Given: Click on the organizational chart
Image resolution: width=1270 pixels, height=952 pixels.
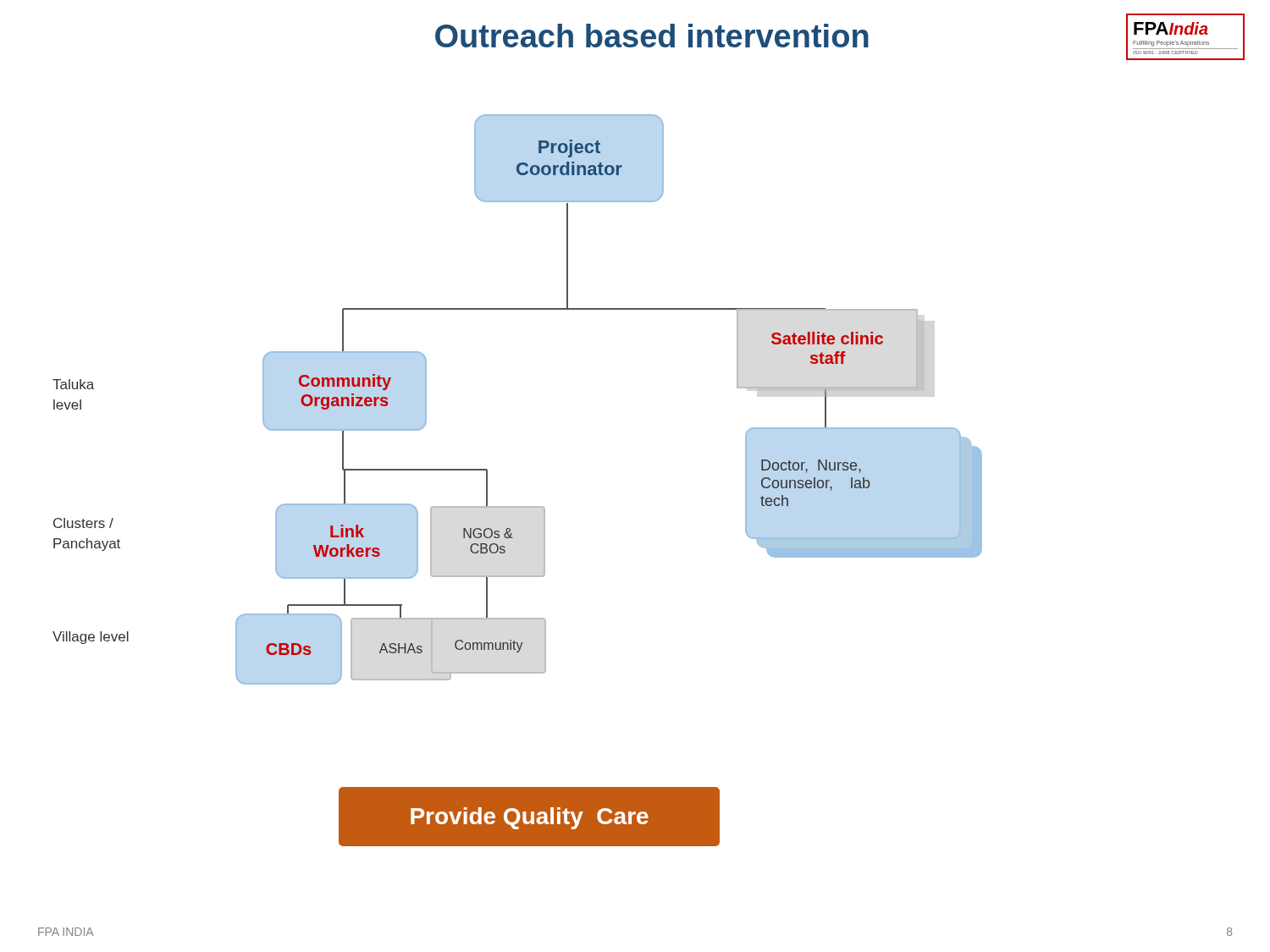Looking at the screenshot, I should (635, 470).
